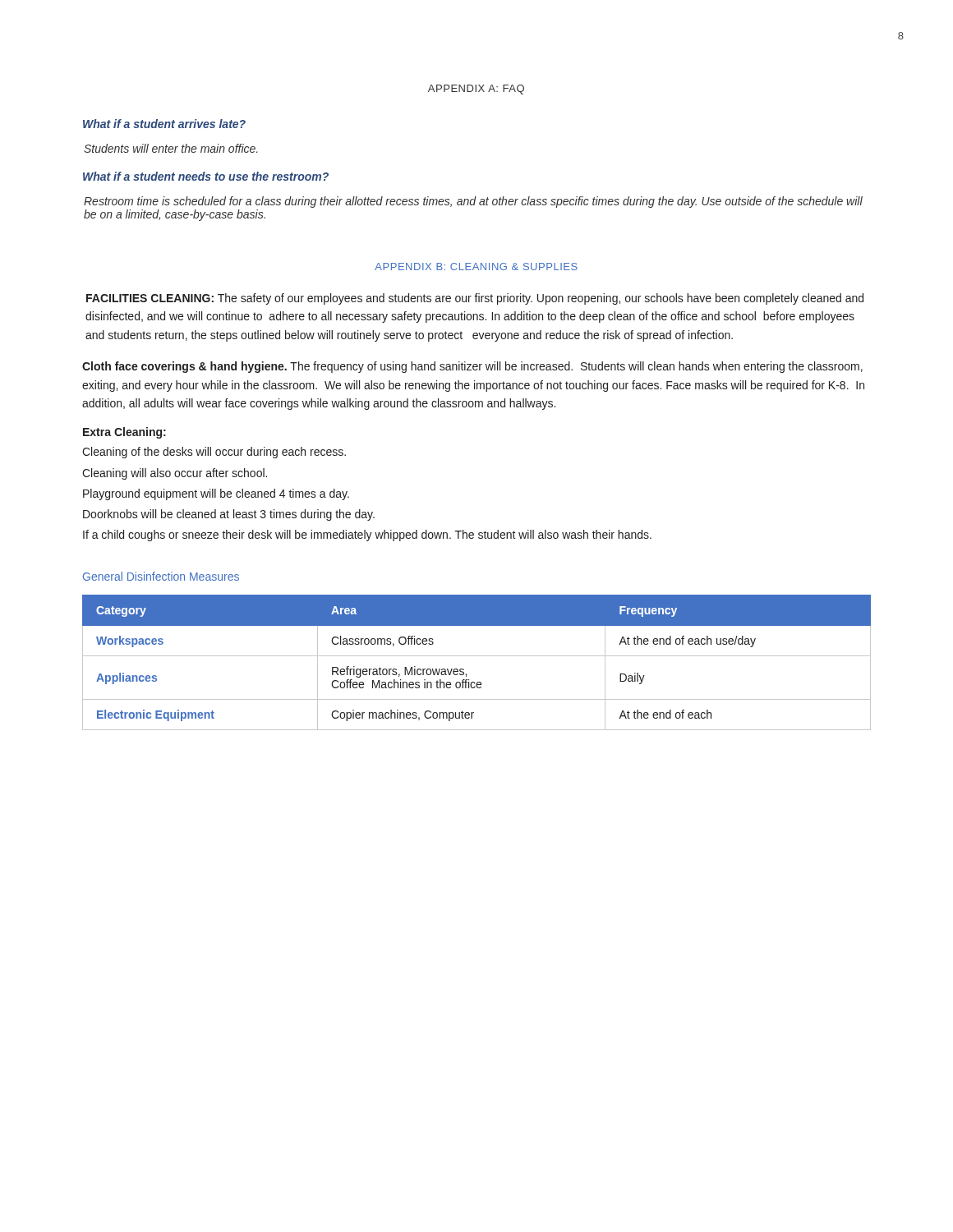Point to the passage starting "Cleaning will also occur after school."
Viewport: 953px width, 1232px height.
(x=175, y=473)
